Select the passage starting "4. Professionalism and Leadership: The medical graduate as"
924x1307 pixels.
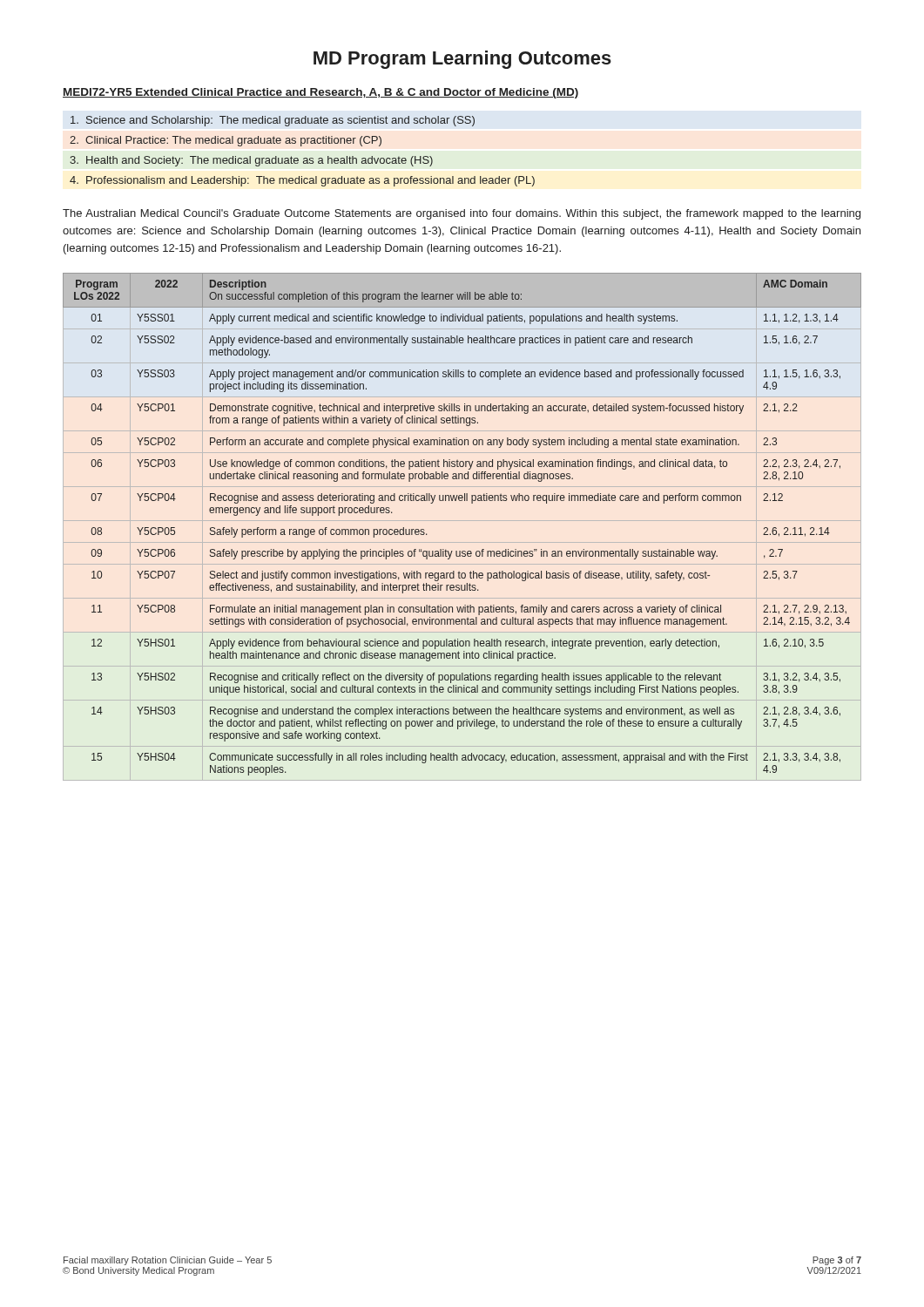point(302,180)
